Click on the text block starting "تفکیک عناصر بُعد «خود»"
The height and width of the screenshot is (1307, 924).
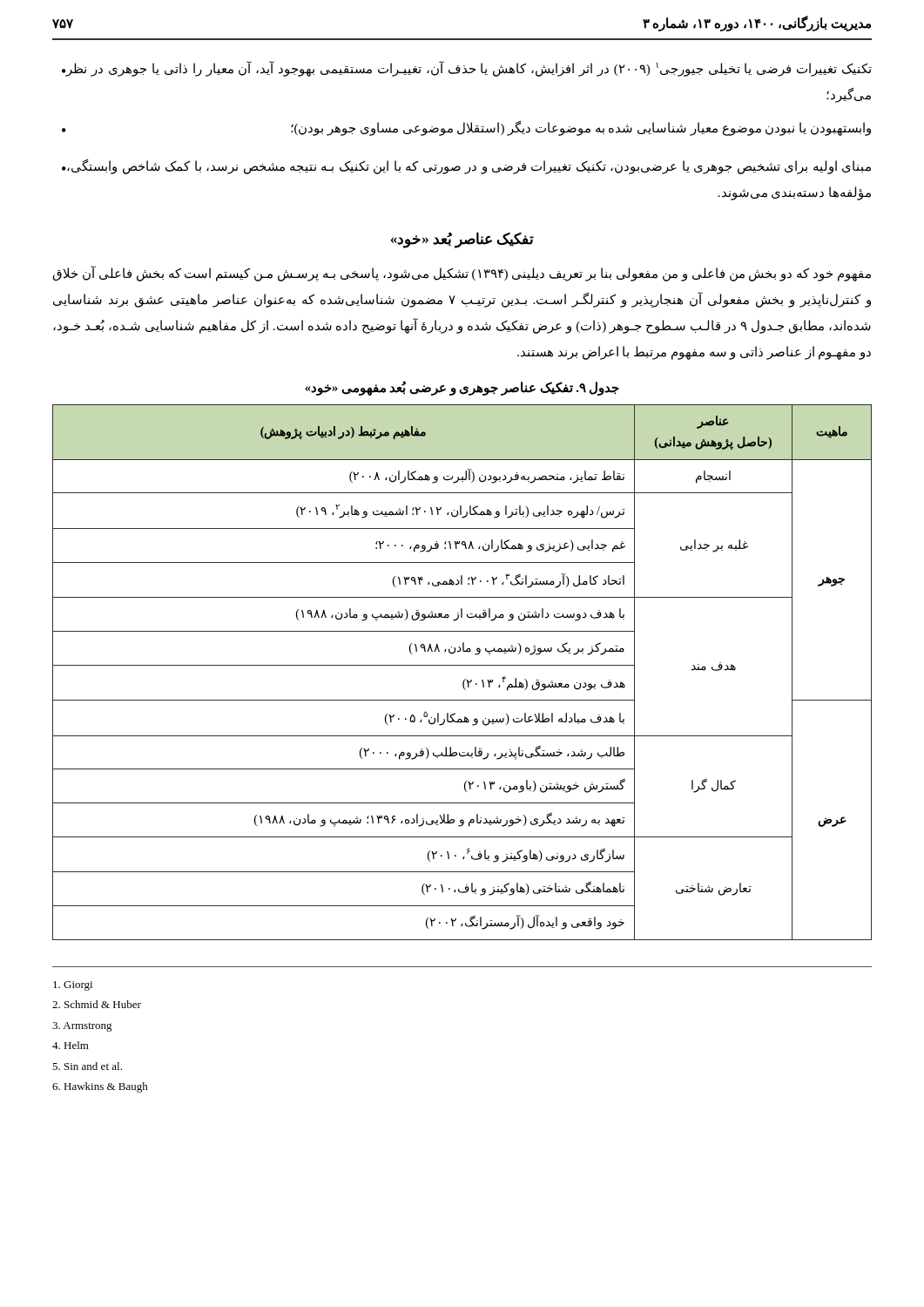coord(462,239)
